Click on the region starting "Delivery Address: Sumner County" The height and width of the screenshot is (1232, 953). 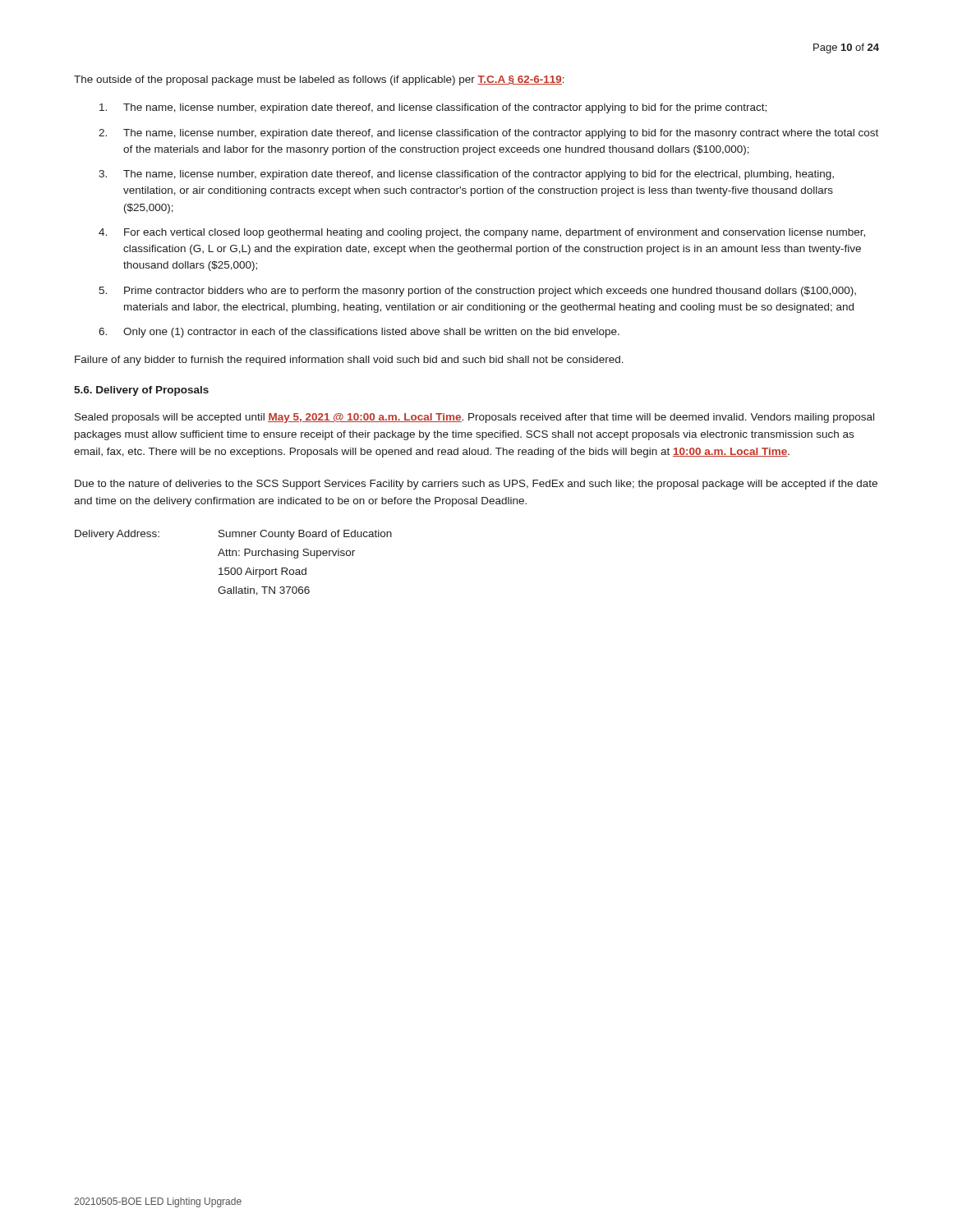coord(233,562)
